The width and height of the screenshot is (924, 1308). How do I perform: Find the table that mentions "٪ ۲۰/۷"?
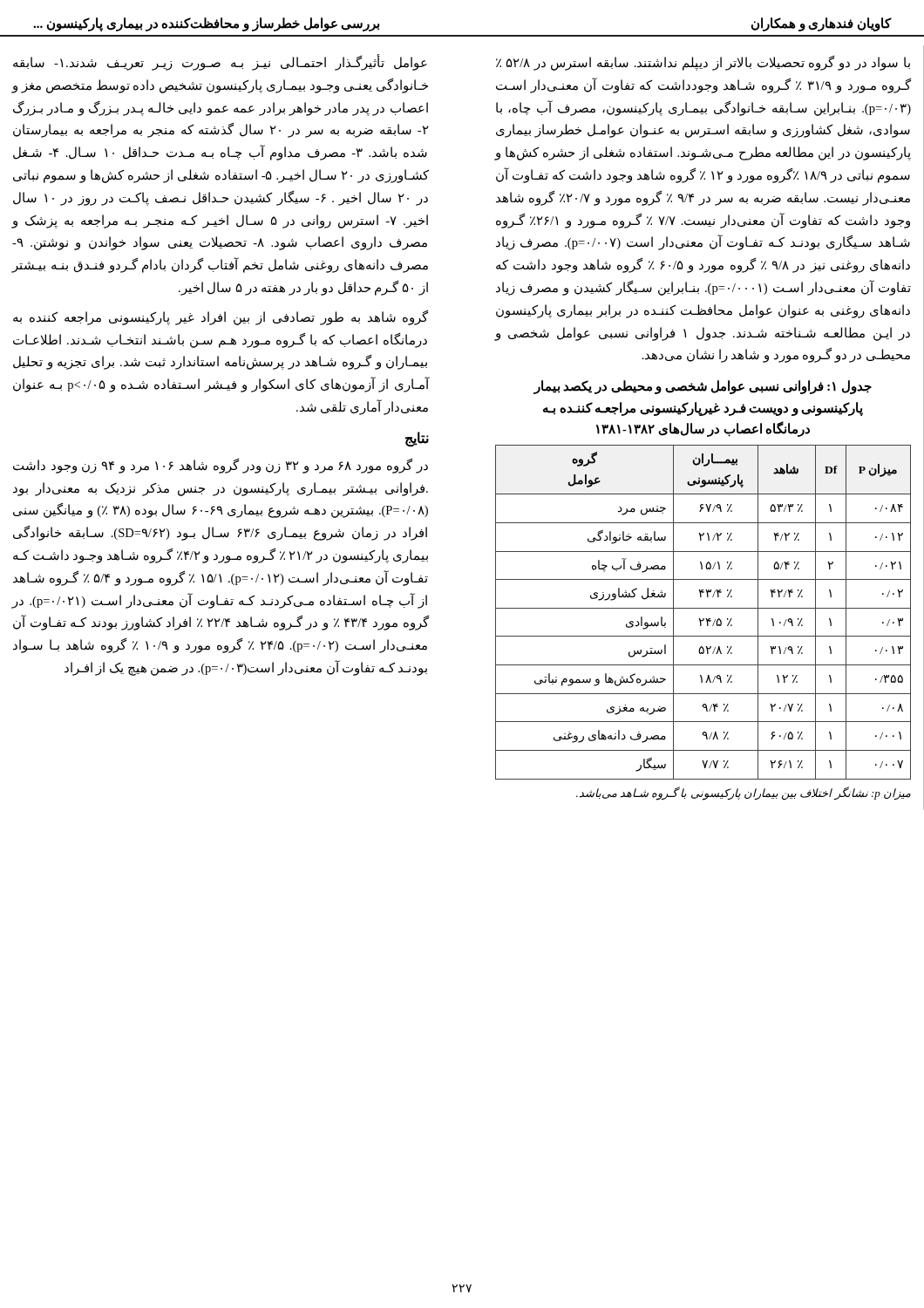tap(703, 612)
